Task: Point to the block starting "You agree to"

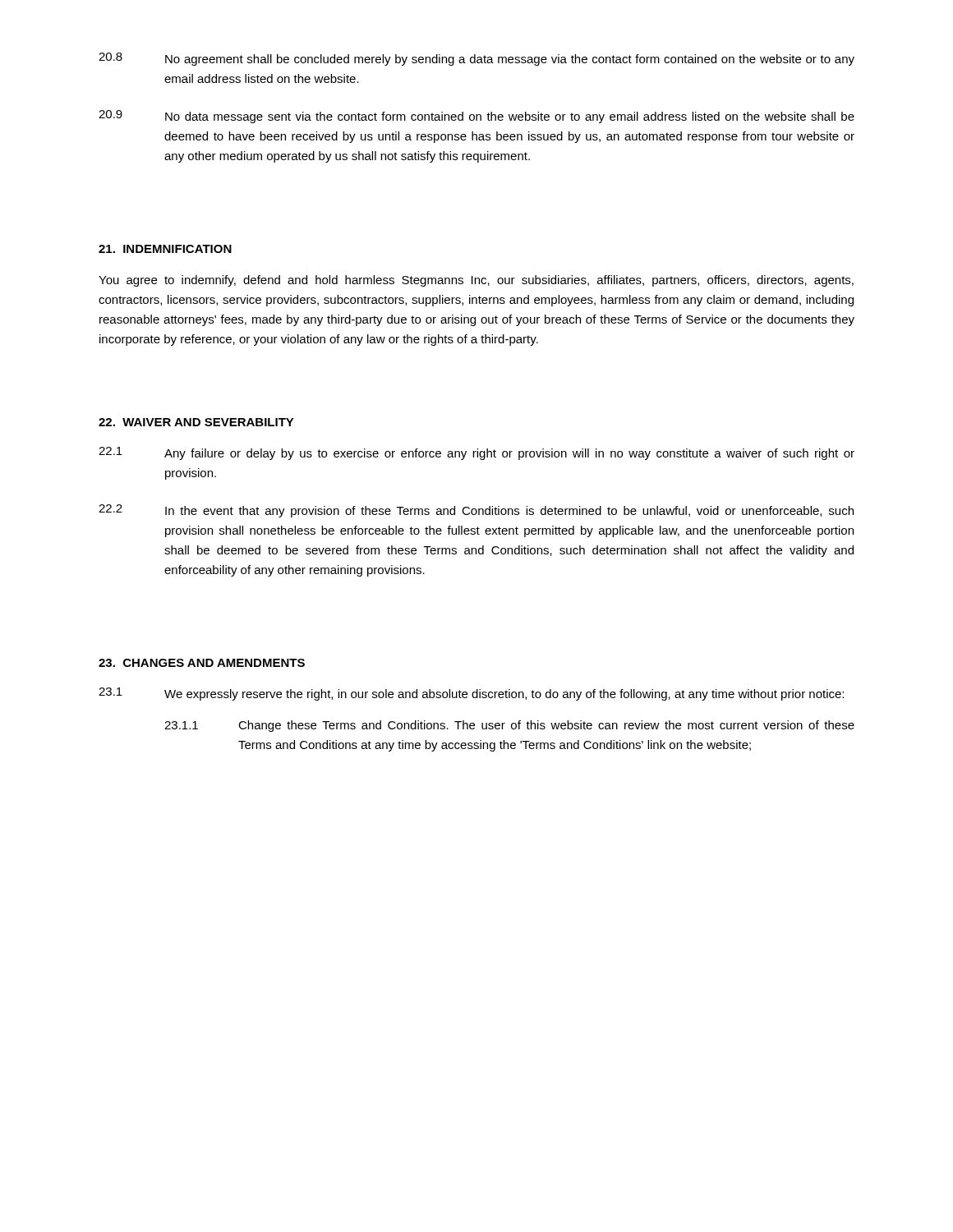Action: pyautogui.click(x=476, y=309)
